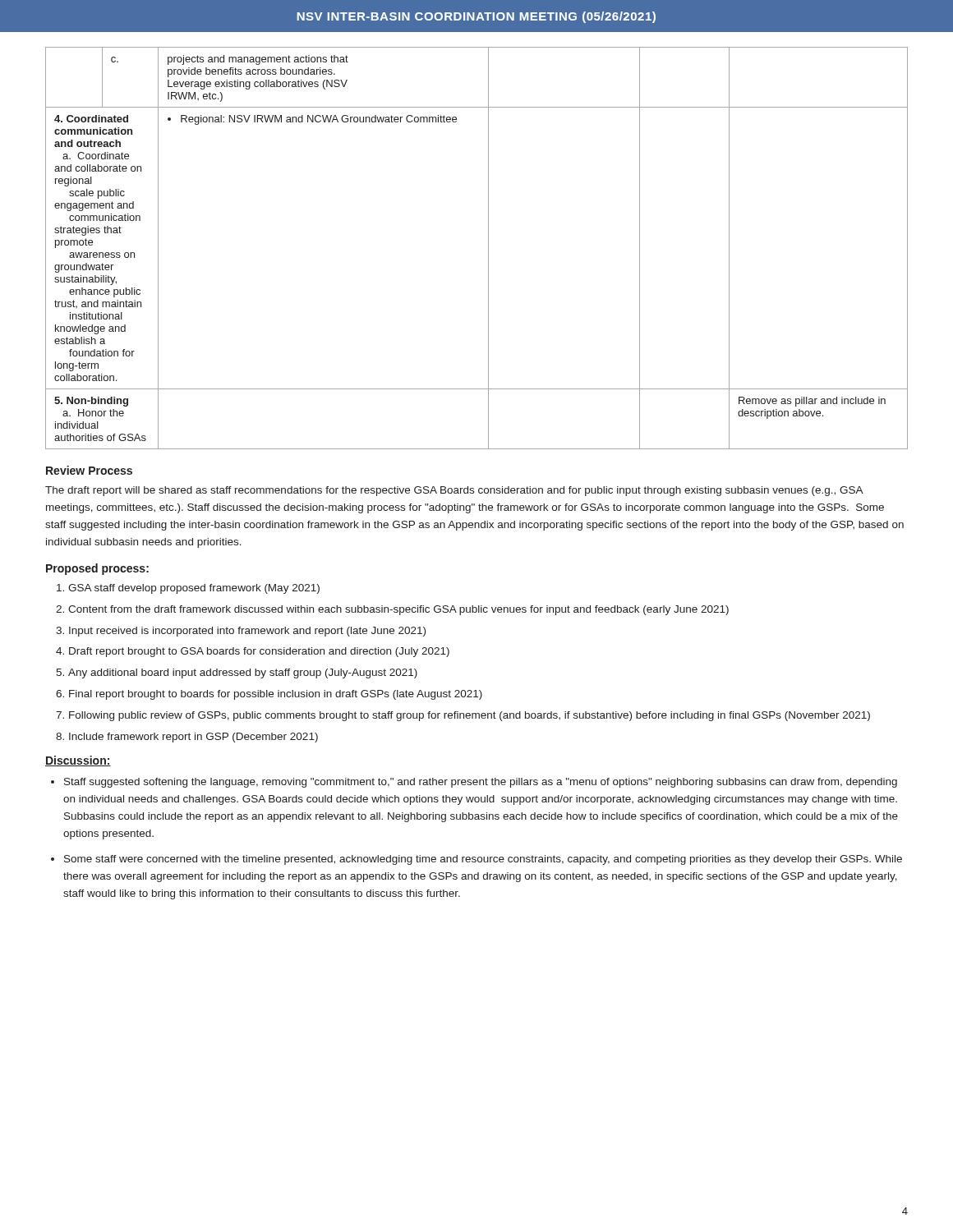Screen dimensions: 1232x953
Task: Locate the table with the text "Remove as pillar and include"
Action: click(476, 248)
